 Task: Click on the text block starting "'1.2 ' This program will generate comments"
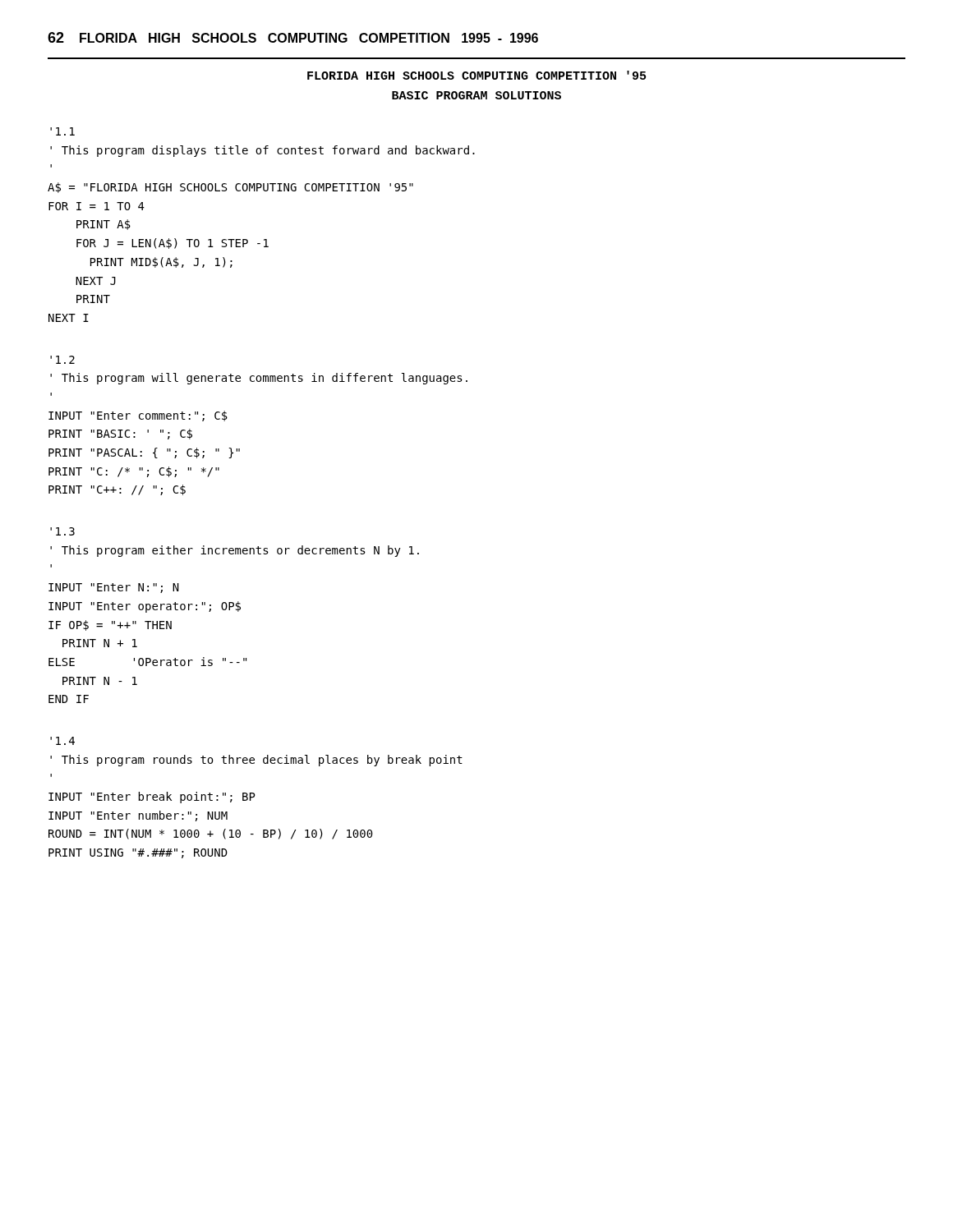pyautogui.click(x=62, y=360)
